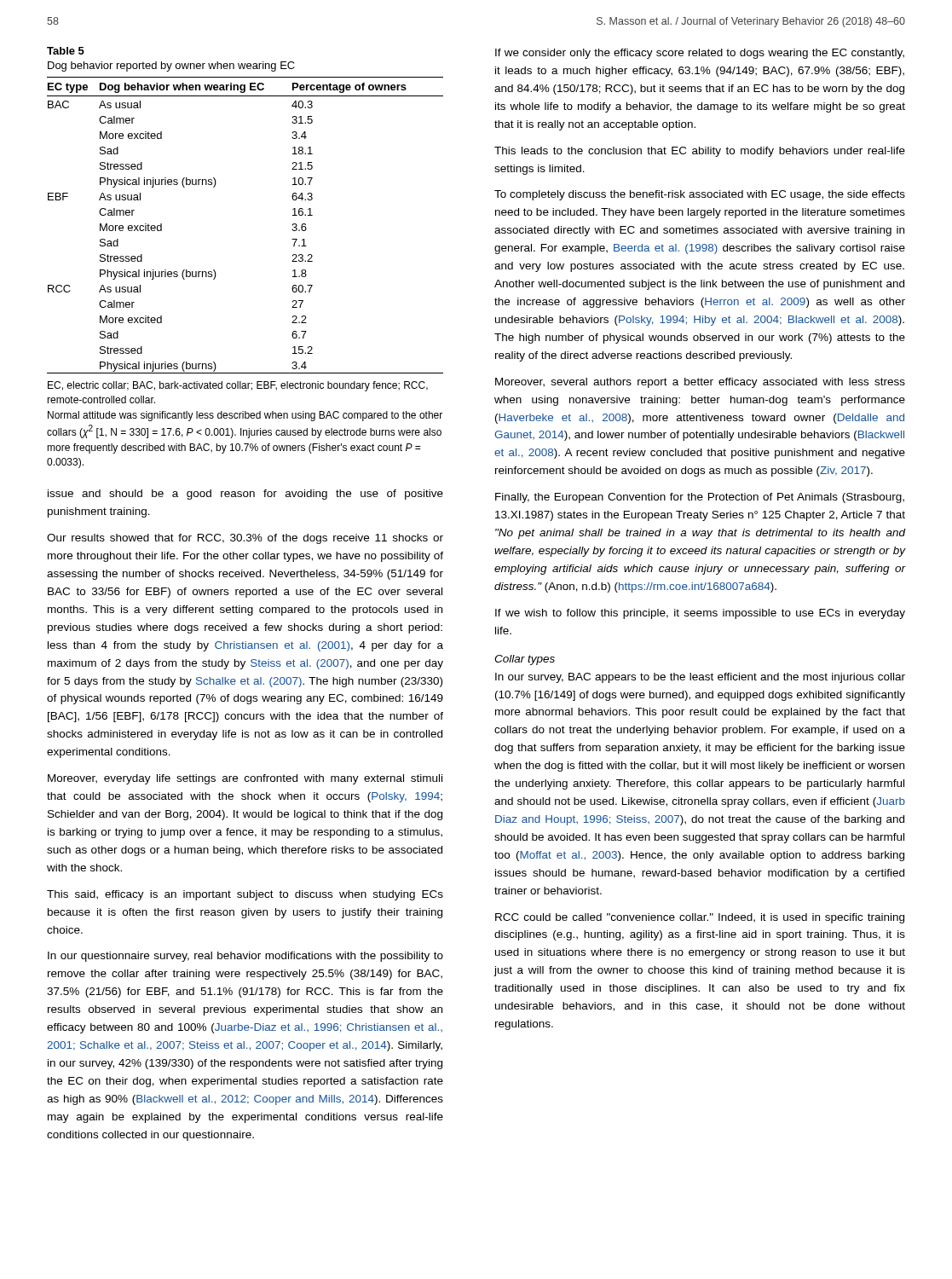Find the element starting "Dog behavior reported by owner when"
952x1279 pixels.
171,65
